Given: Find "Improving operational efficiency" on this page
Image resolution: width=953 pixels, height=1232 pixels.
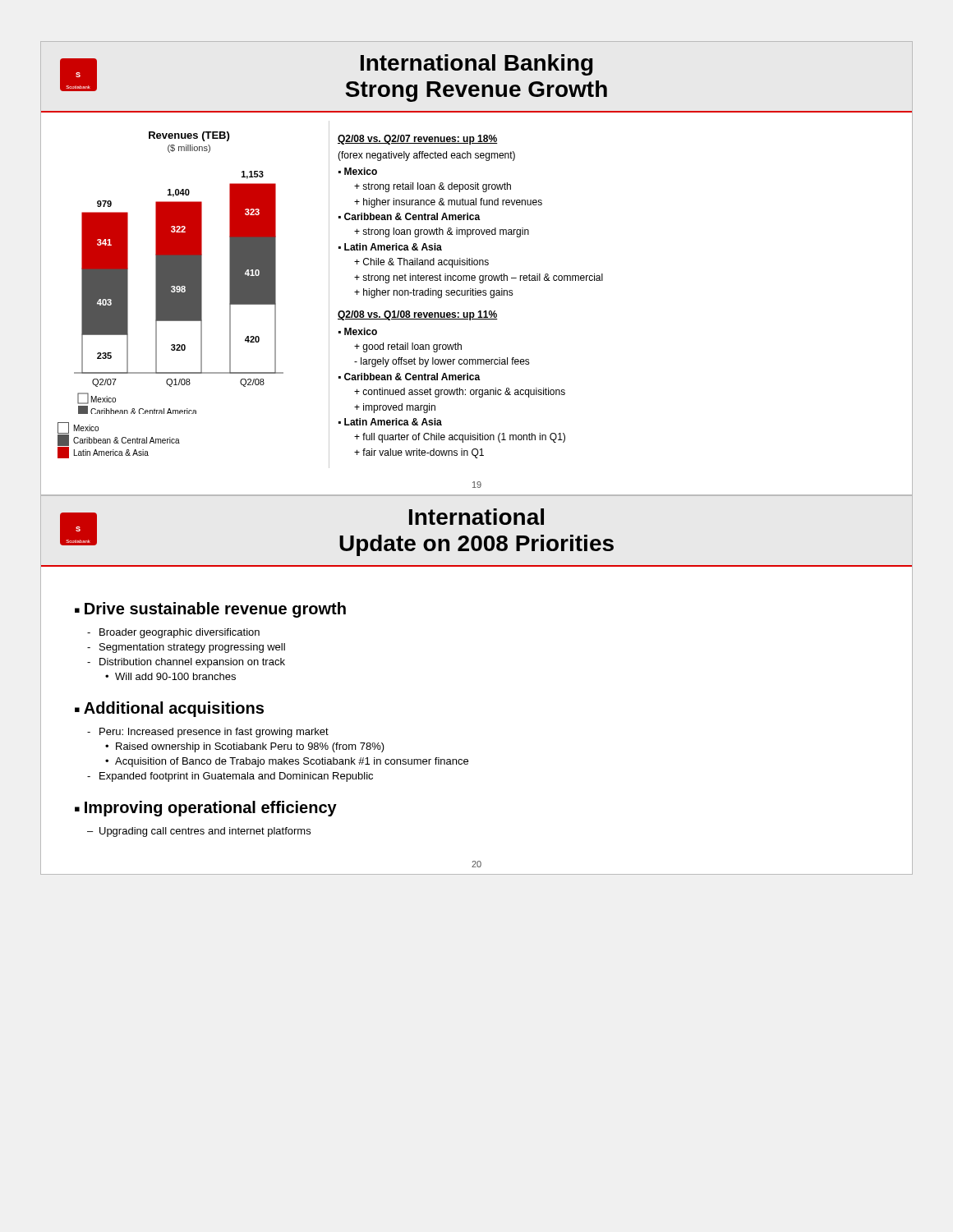Looking at the screenshot, I should (210, 808).
